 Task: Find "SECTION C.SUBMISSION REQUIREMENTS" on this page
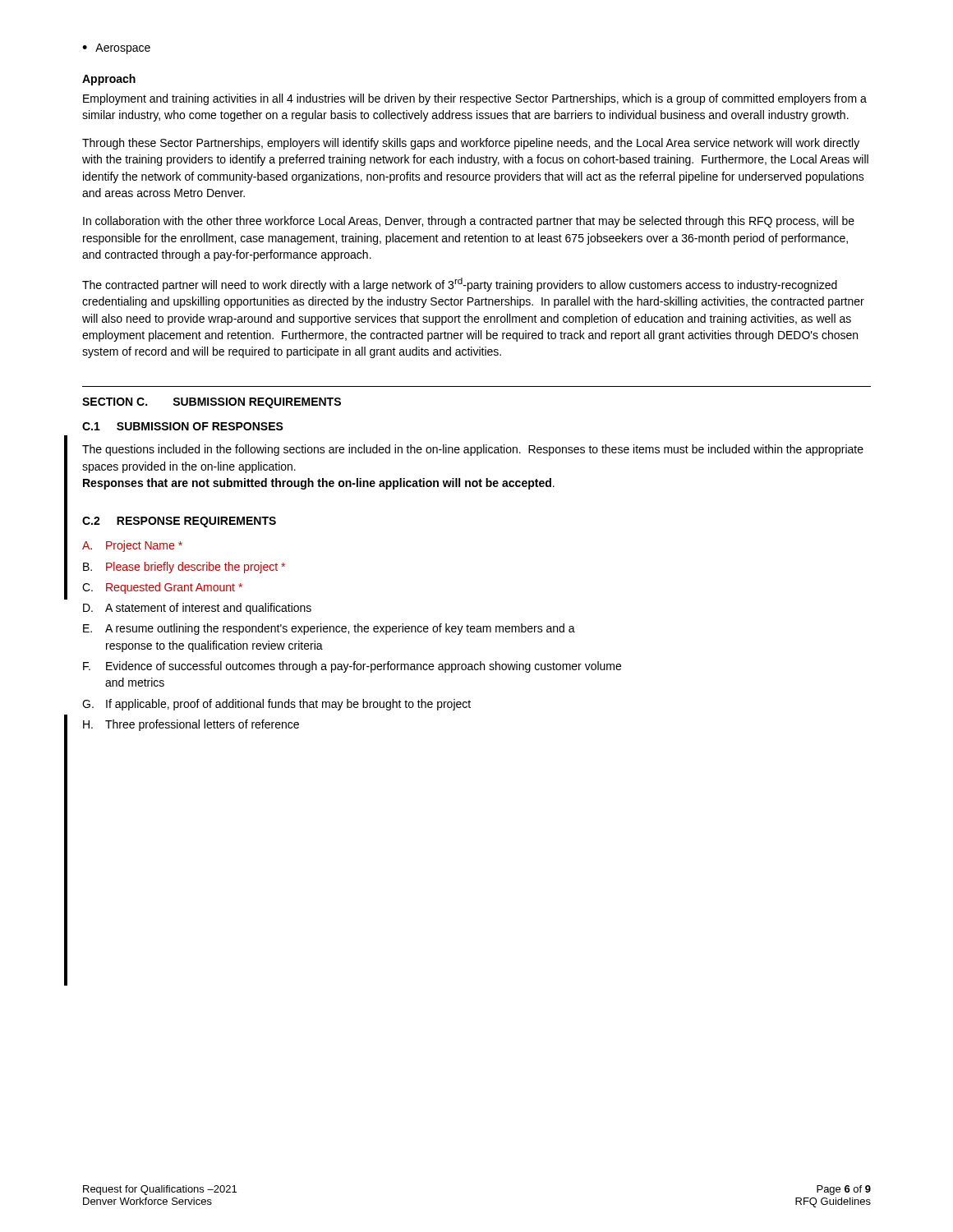coord(212,402)
